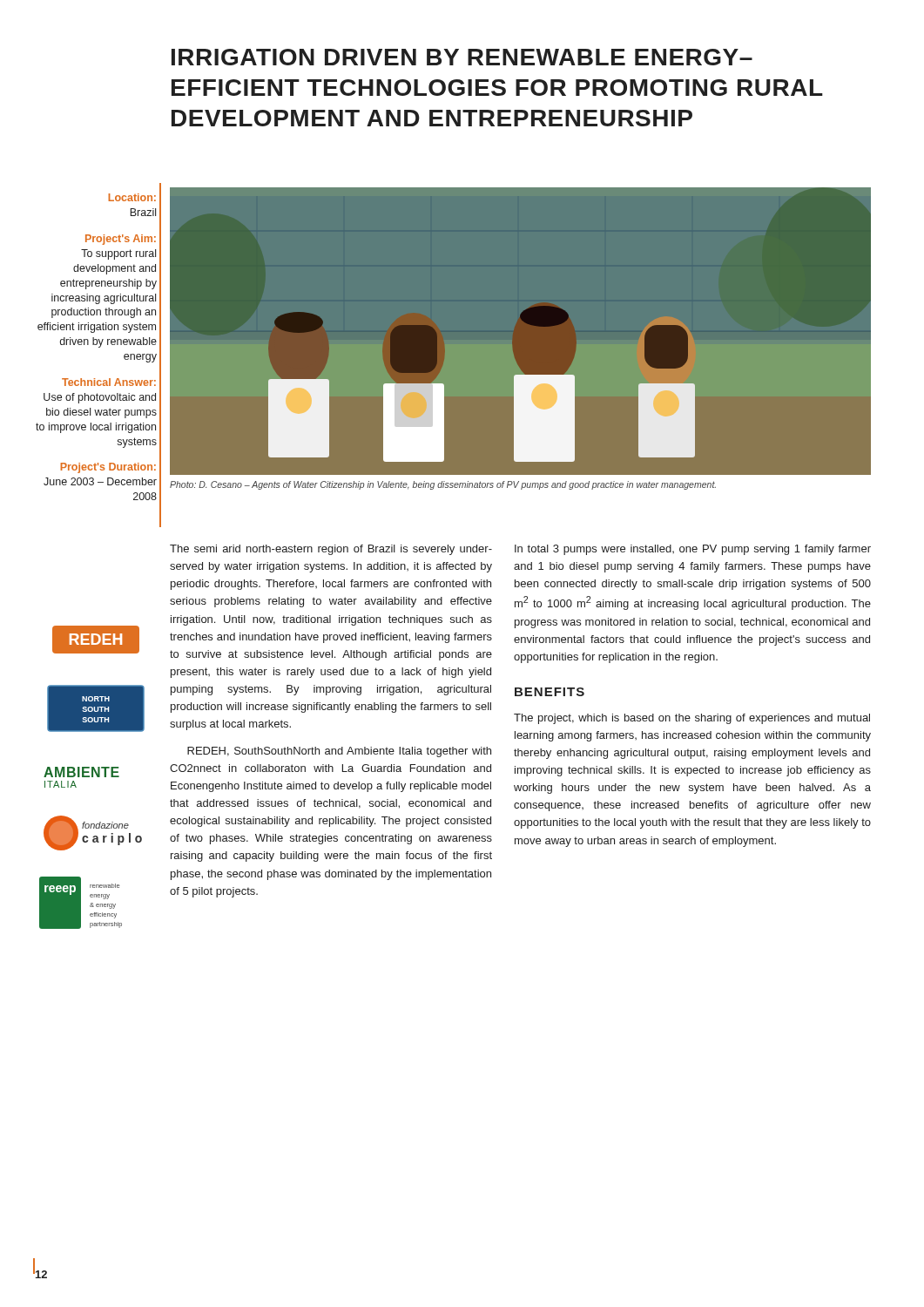This screenshot has width=924, height=1307.
Task: Find the text block with the text "In total 3 pumps"
Action: (x=692, y=603)
